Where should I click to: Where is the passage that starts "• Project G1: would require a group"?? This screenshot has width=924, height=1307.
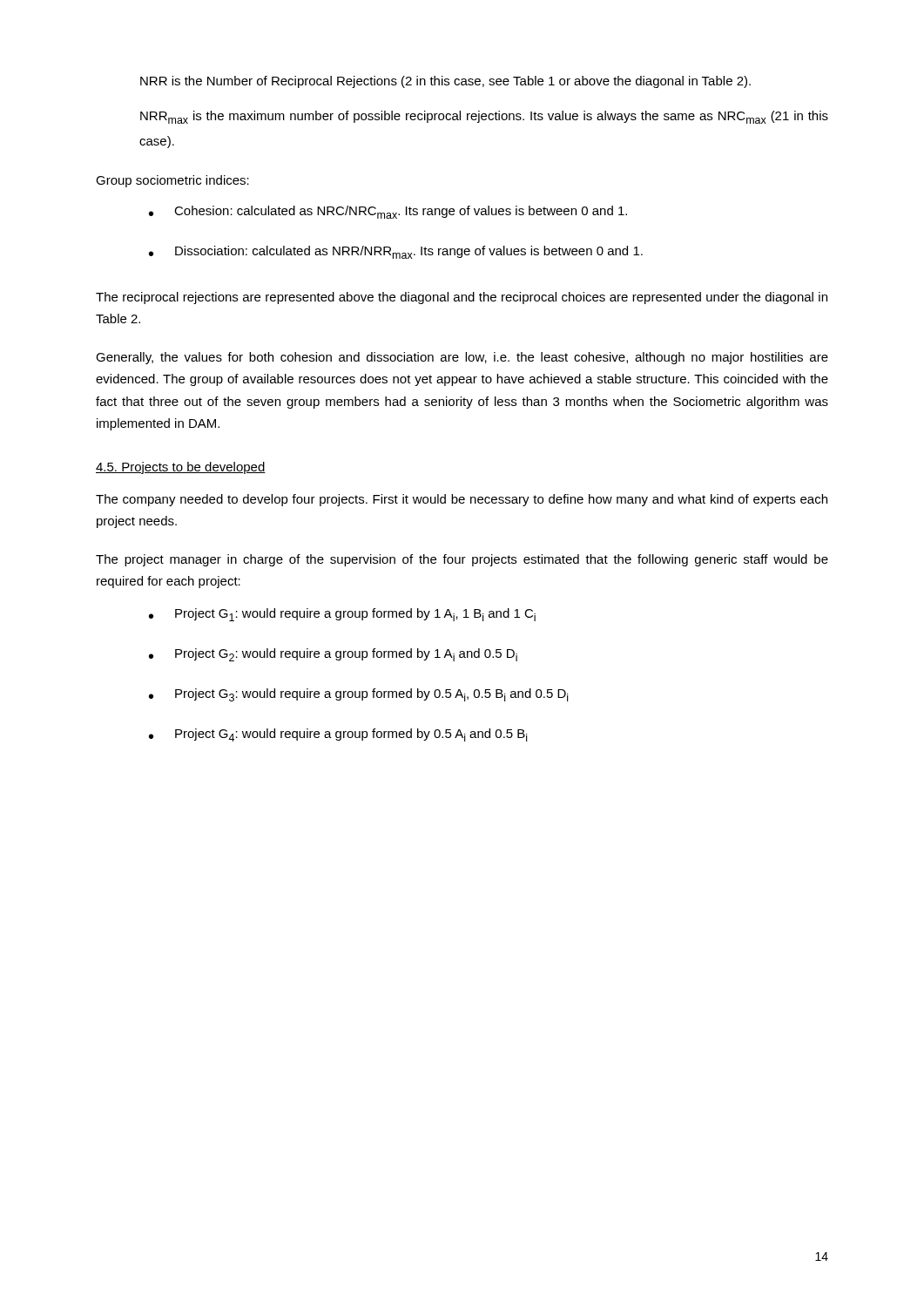[488, 616]
